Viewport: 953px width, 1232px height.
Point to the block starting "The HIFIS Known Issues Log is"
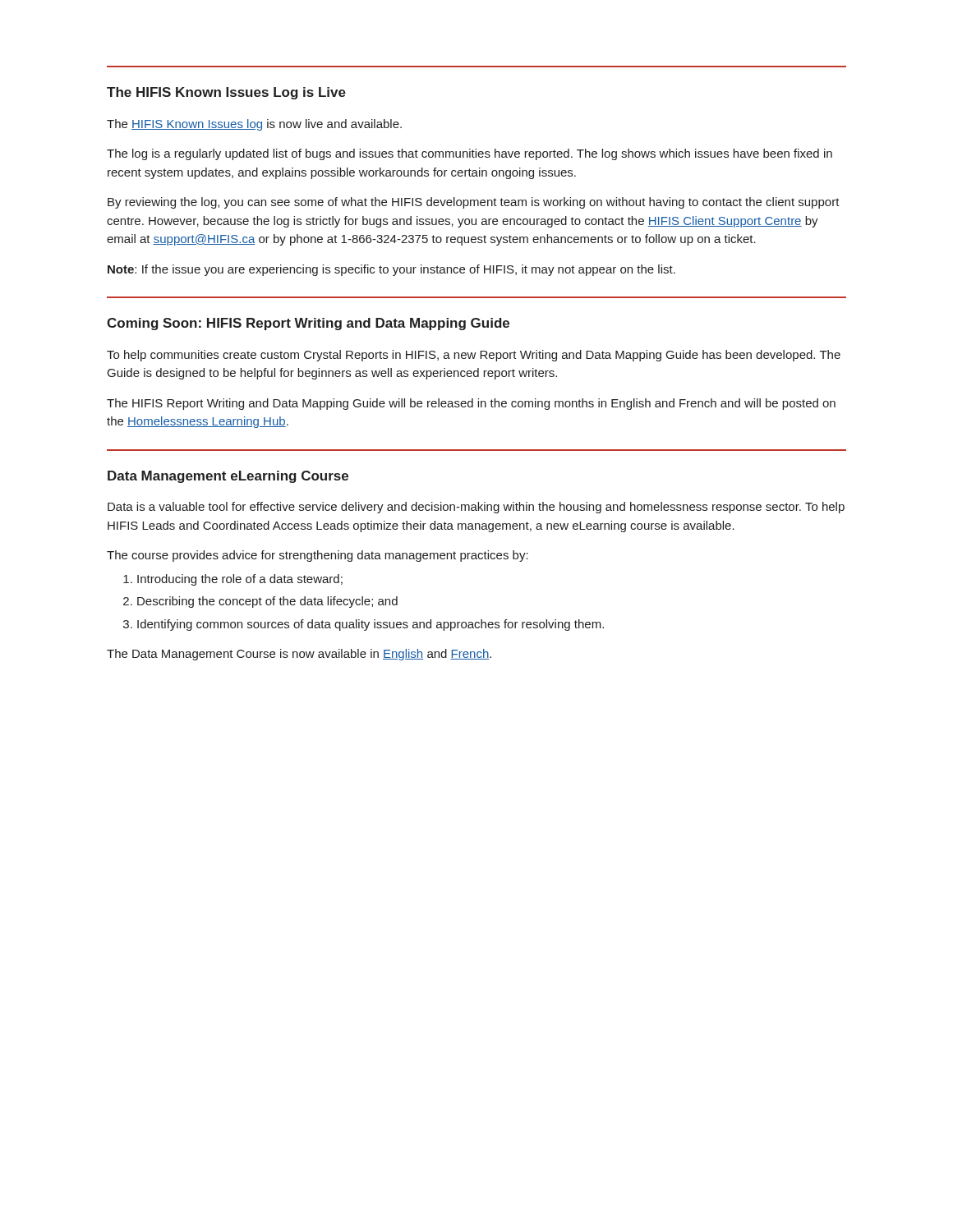pyautogui.click(x=226, y=93)
